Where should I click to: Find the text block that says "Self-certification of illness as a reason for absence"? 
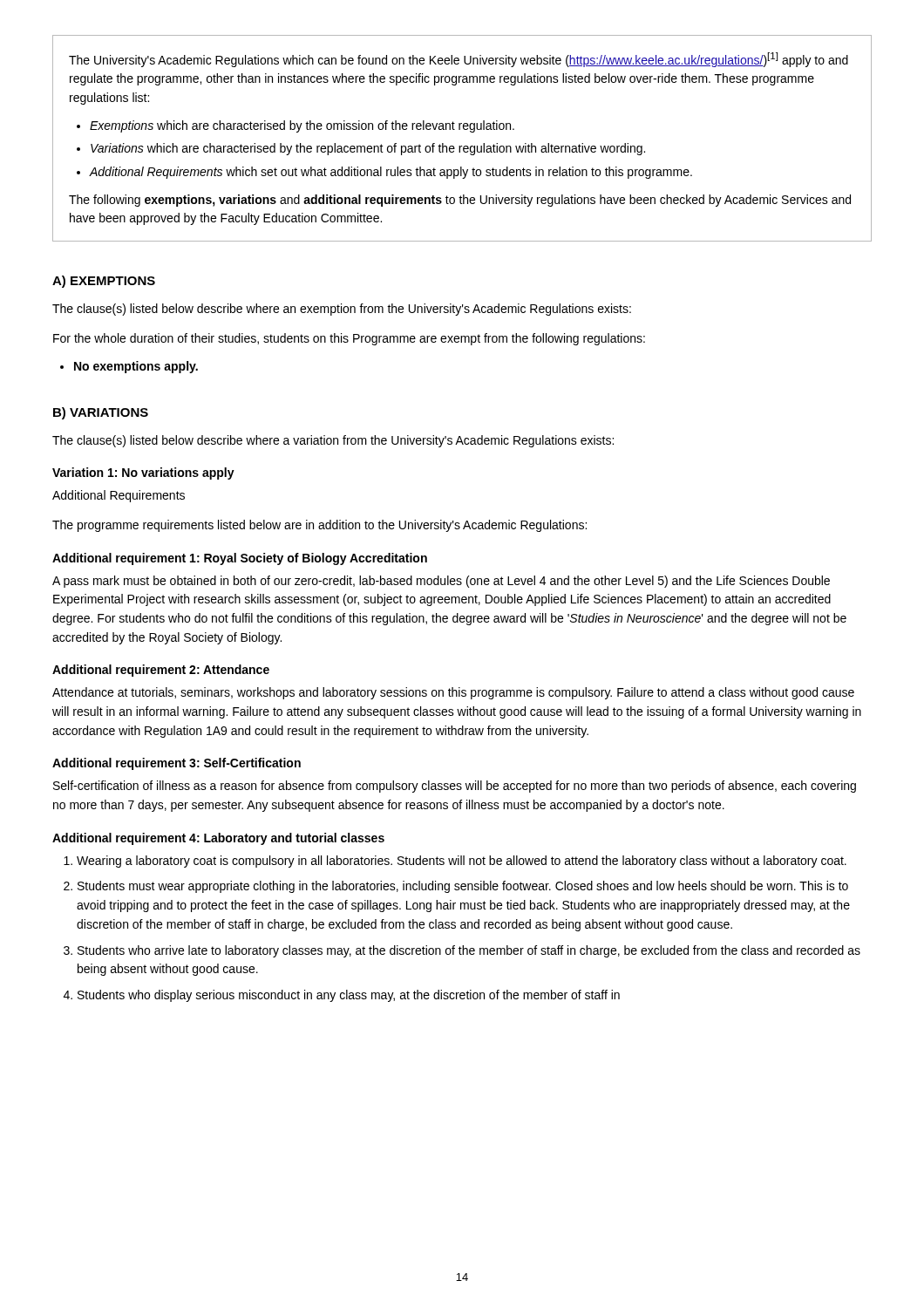click(x=455, y=795)
